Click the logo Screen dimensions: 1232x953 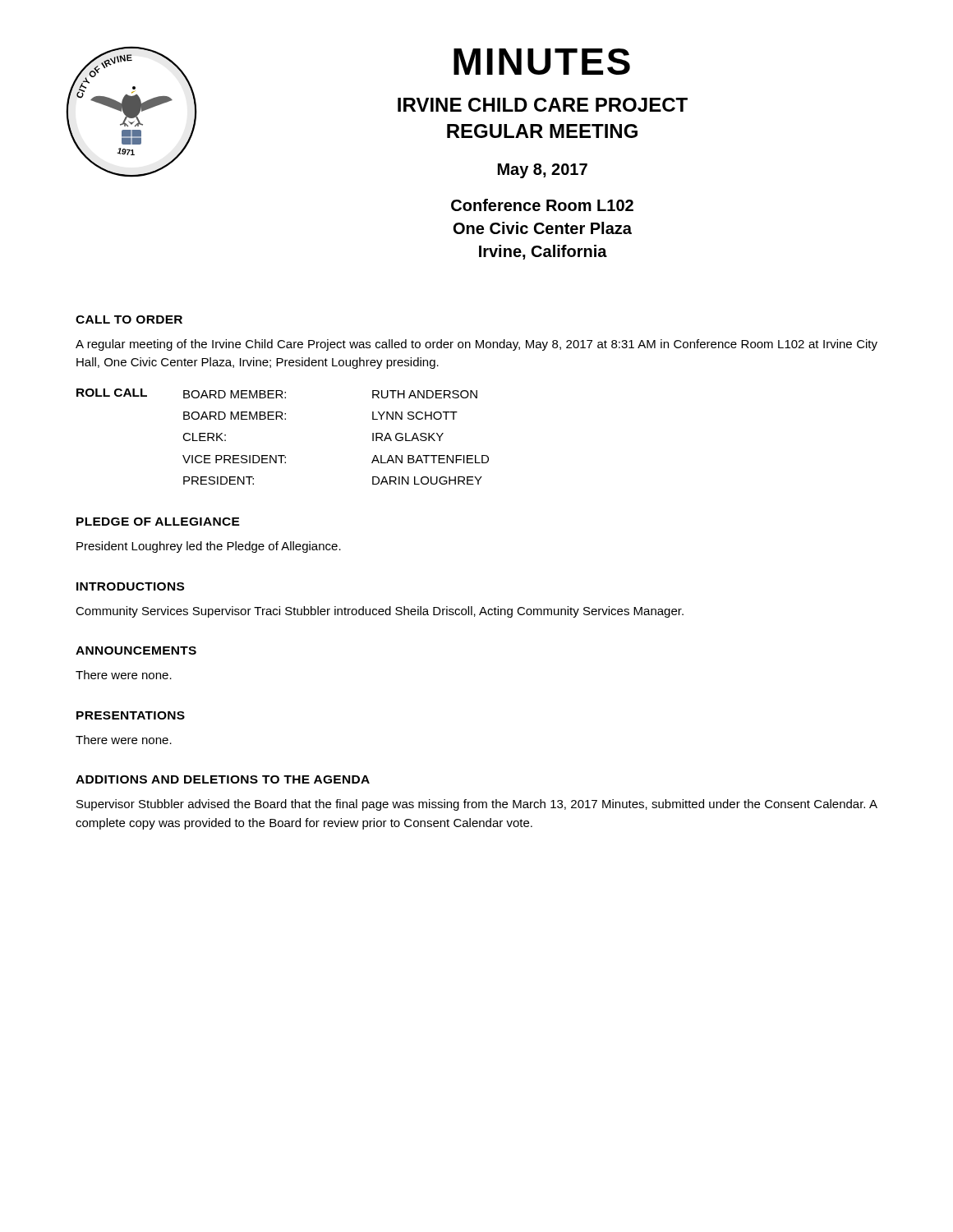coord(140,113)
